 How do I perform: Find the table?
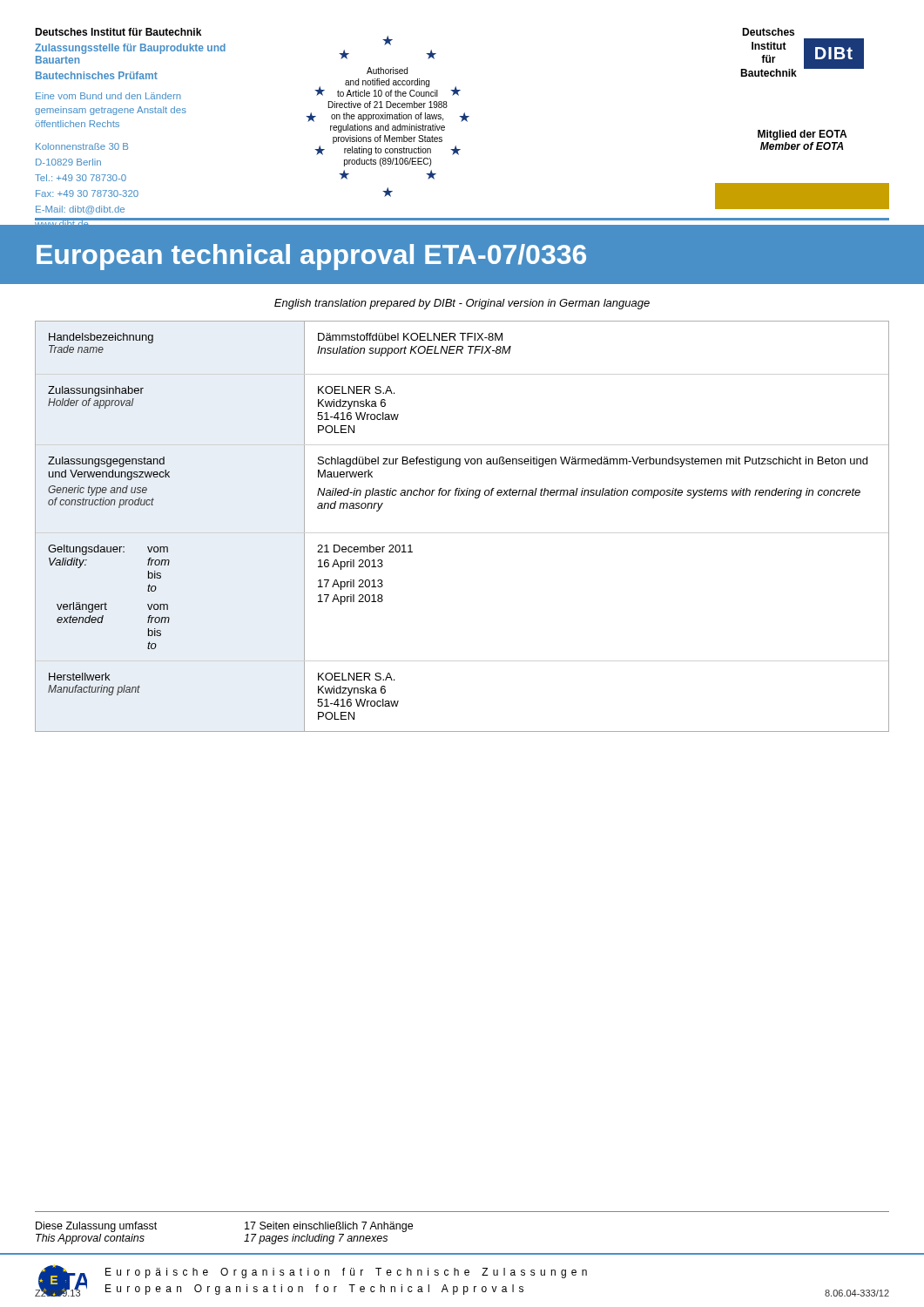coord(462,526)
